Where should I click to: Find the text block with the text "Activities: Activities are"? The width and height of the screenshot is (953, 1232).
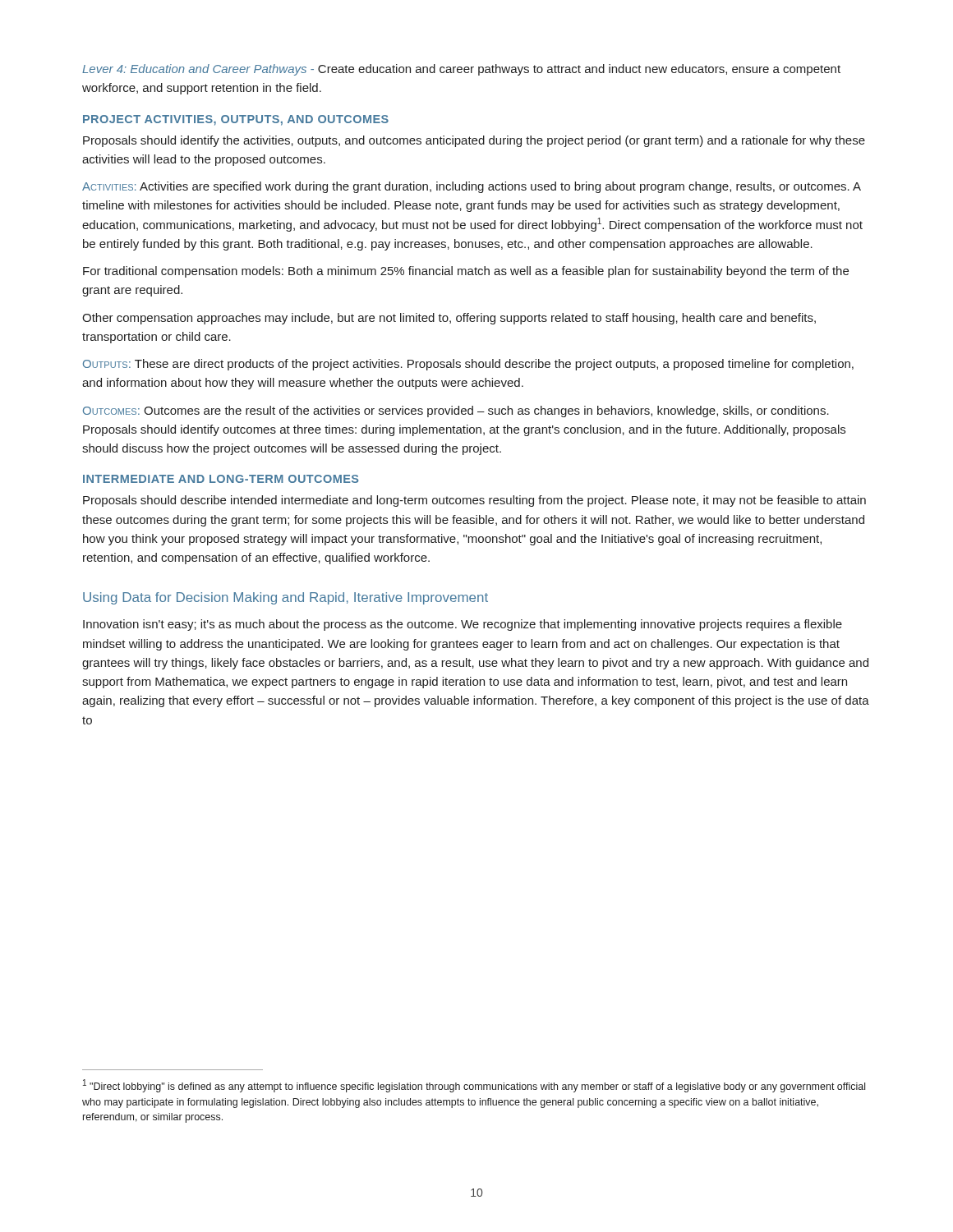[x=472, y=215]
